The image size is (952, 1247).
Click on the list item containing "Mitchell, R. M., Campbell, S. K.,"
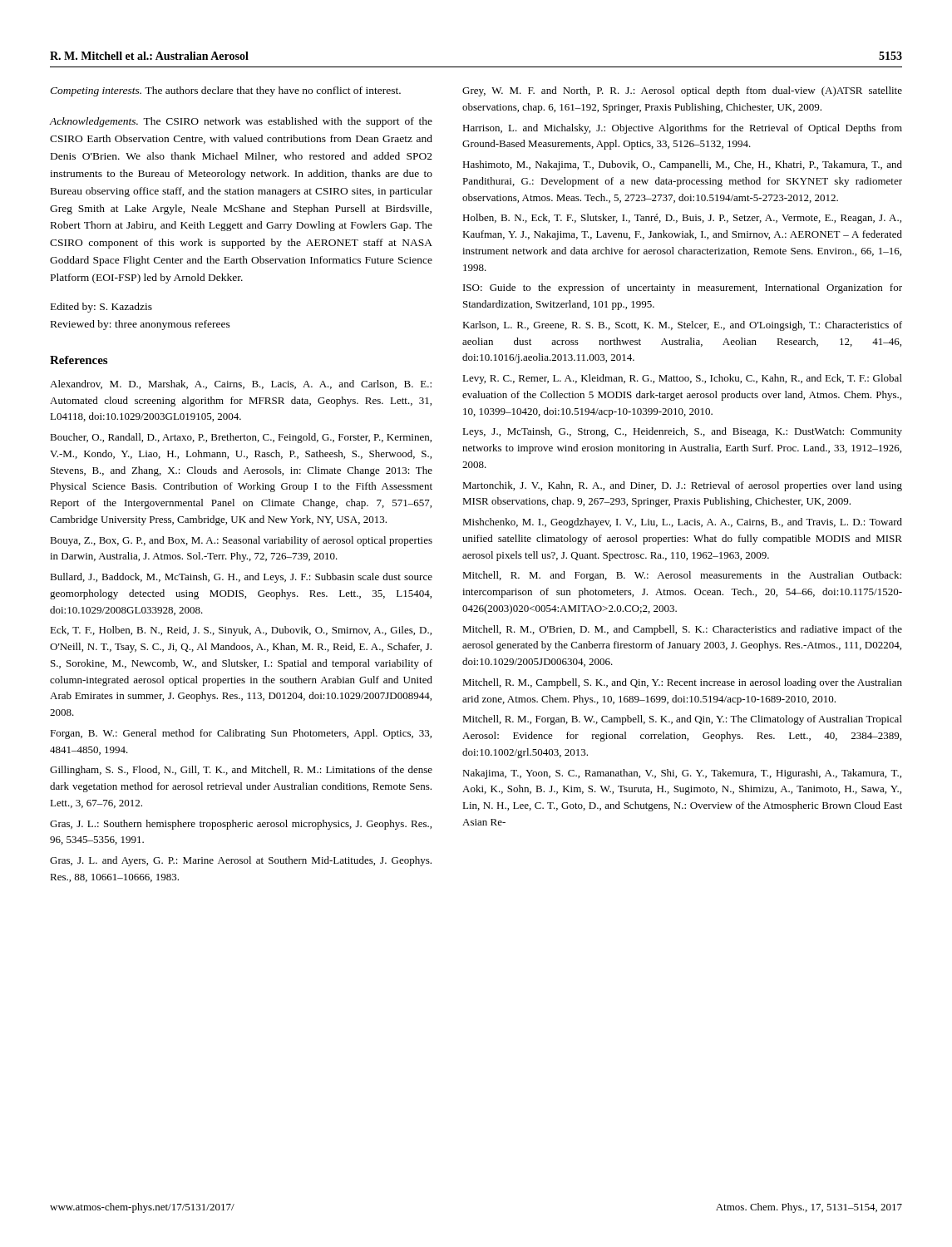682,690
